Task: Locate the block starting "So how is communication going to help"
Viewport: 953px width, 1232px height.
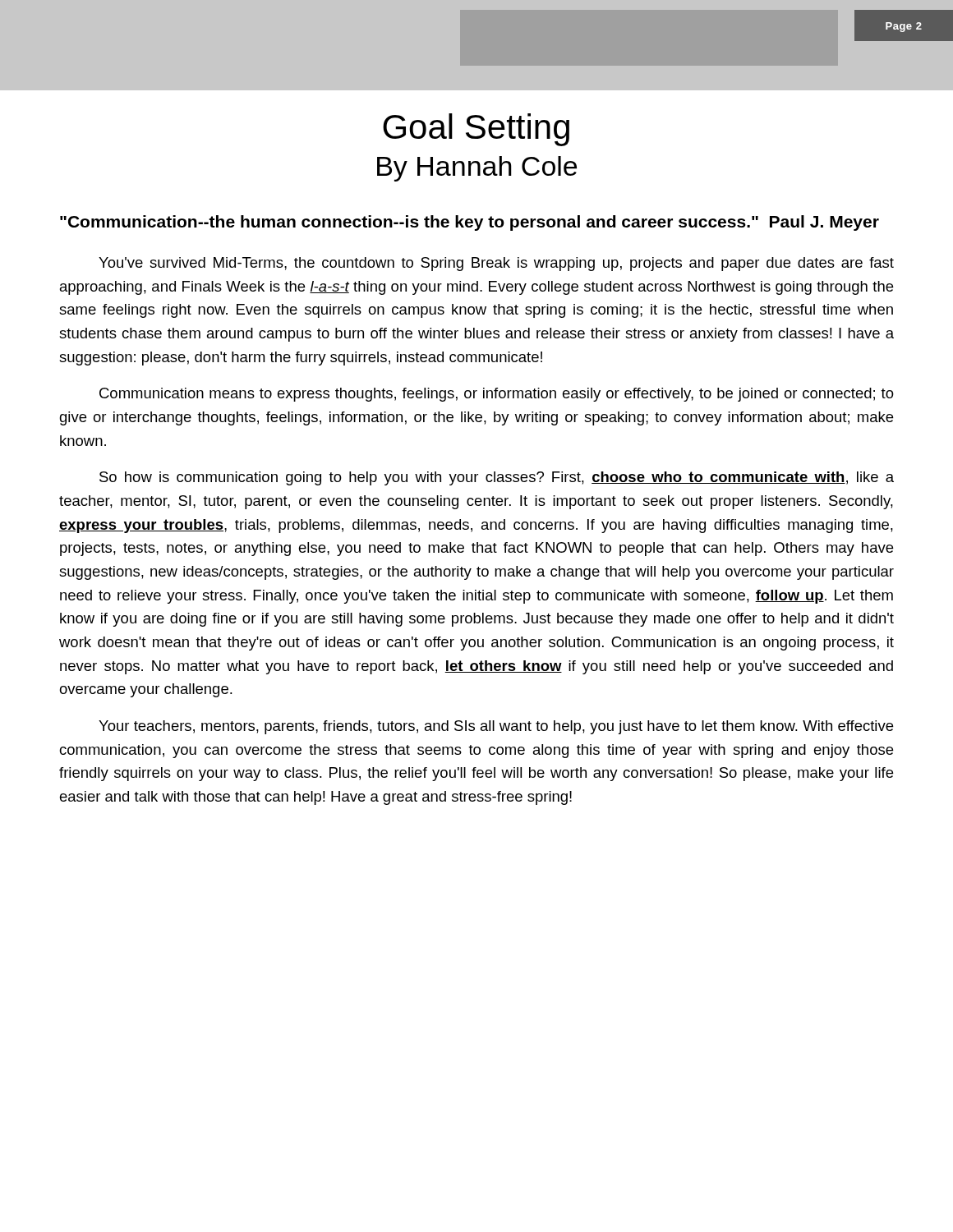Action: (x=476, y=583)
